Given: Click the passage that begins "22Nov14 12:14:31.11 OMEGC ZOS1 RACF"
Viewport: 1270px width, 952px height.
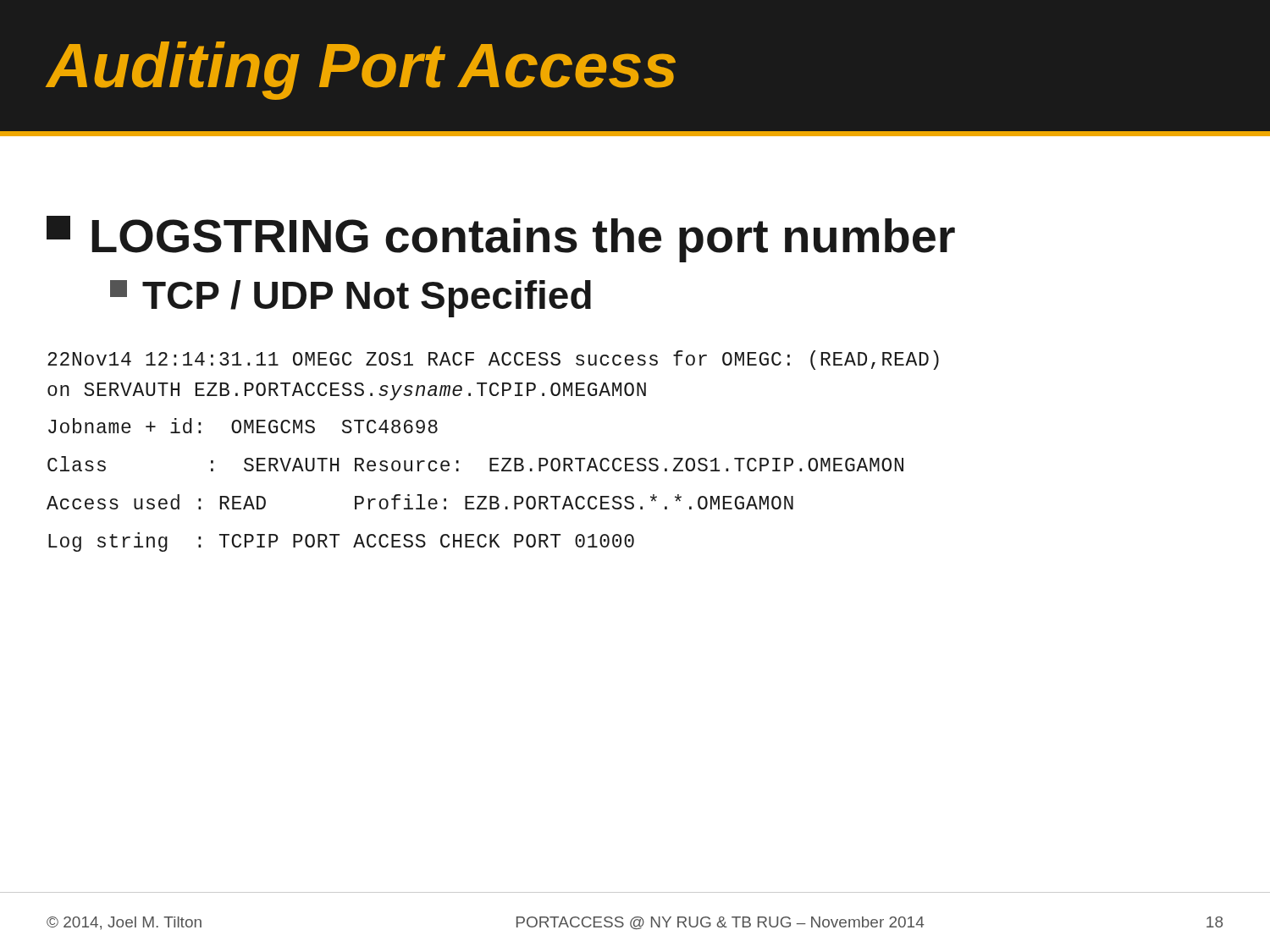Looking at the screenshot, I should click(494, 376).
